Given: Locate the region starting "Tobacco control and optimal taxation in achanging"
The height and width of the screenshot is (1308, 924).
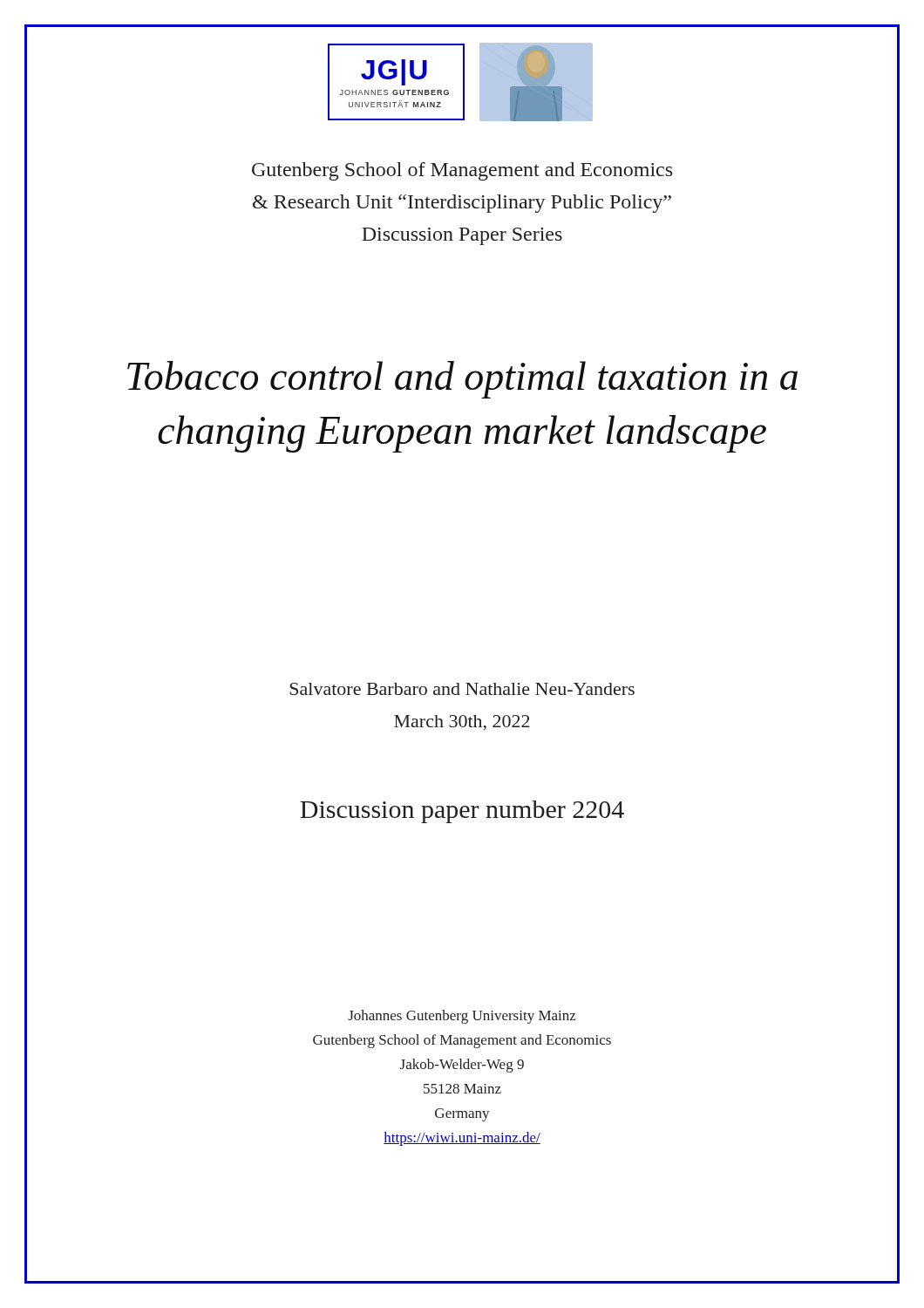Looking at the screenshot, I should tap(462, 404).
